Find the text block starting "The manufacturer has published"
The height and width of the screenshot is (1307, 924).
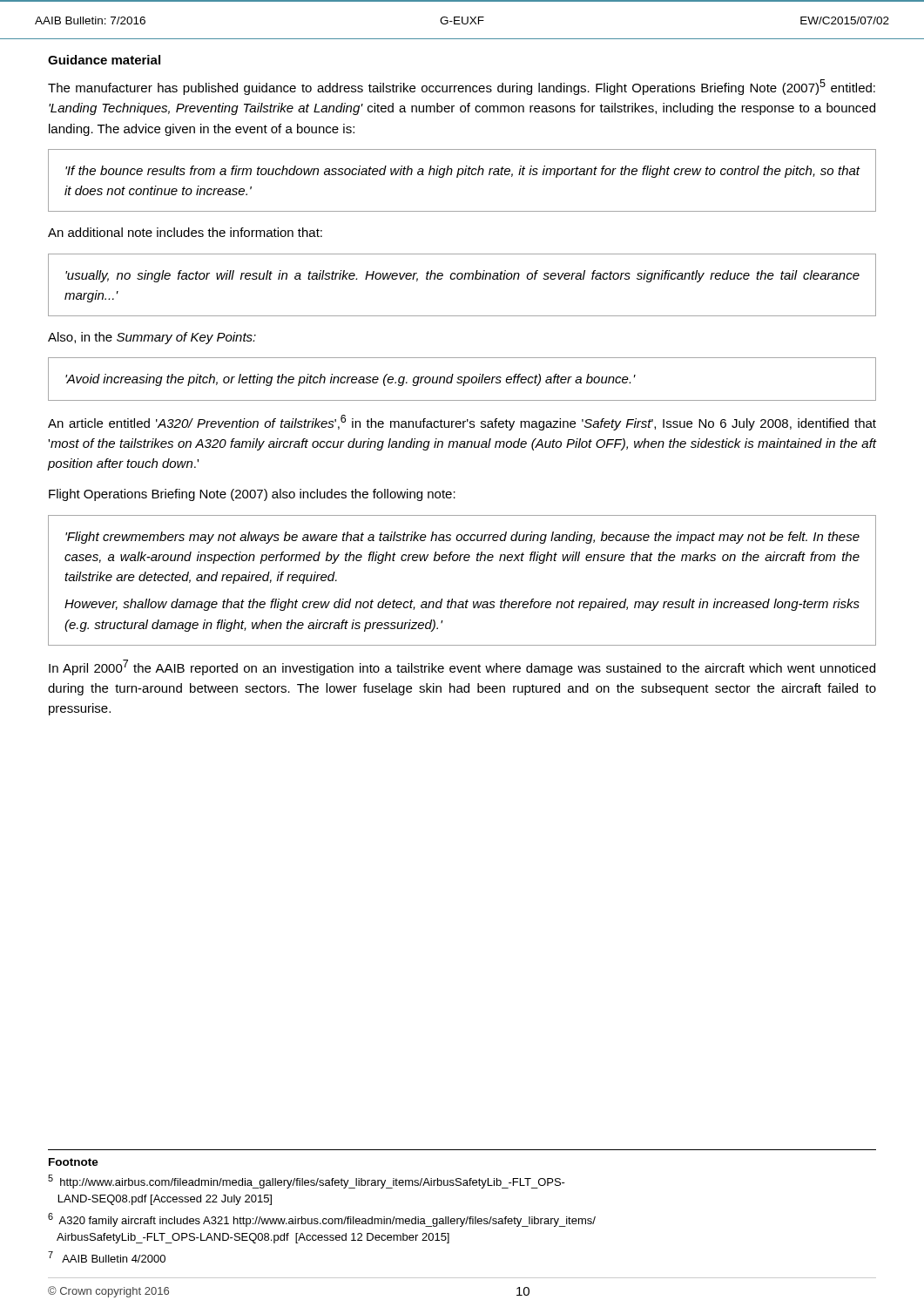pyautogui.click(x=462, y=107)
